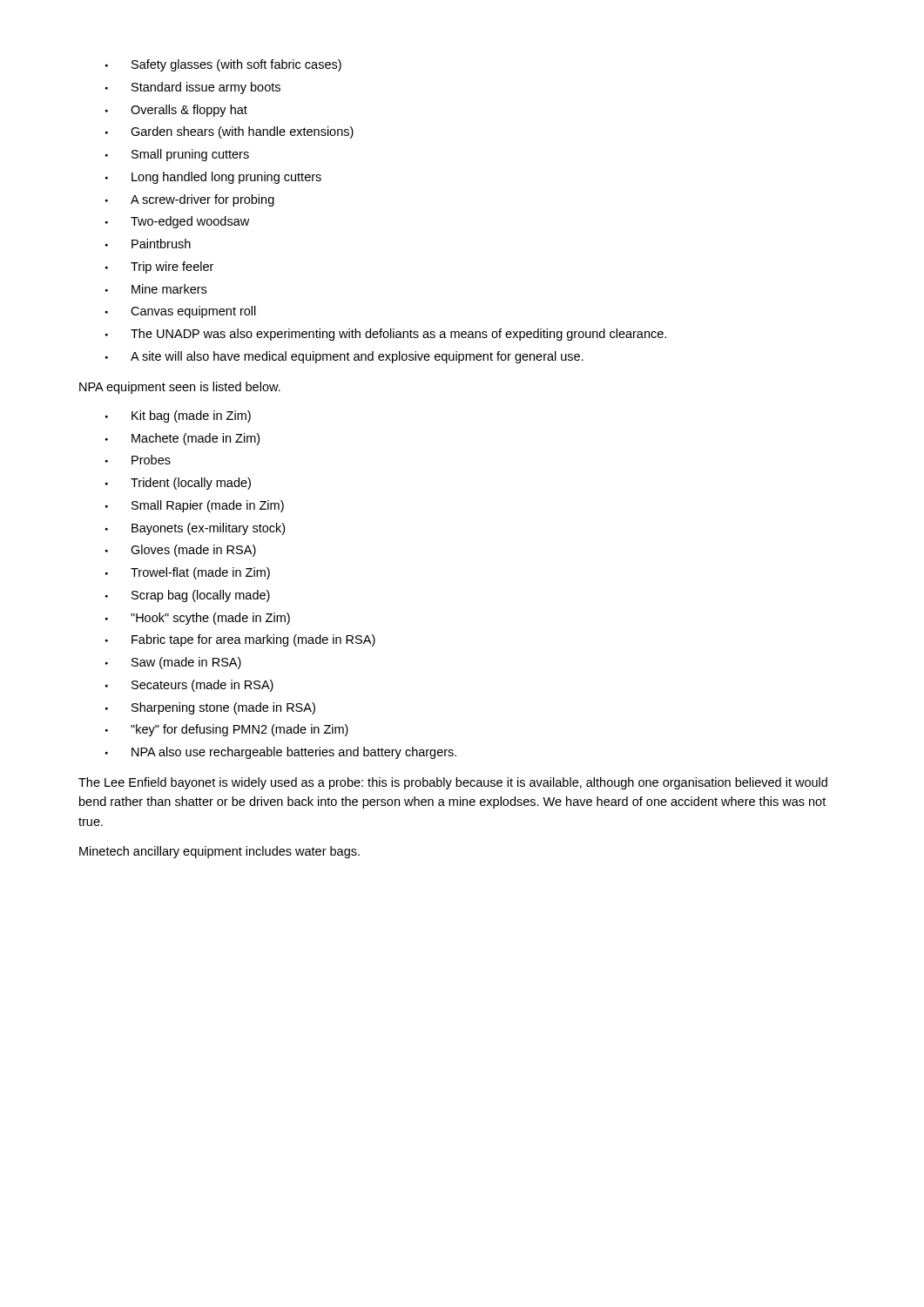
Task: Select the list item that reads "● Kit bag (made in"
Action: 178,416
